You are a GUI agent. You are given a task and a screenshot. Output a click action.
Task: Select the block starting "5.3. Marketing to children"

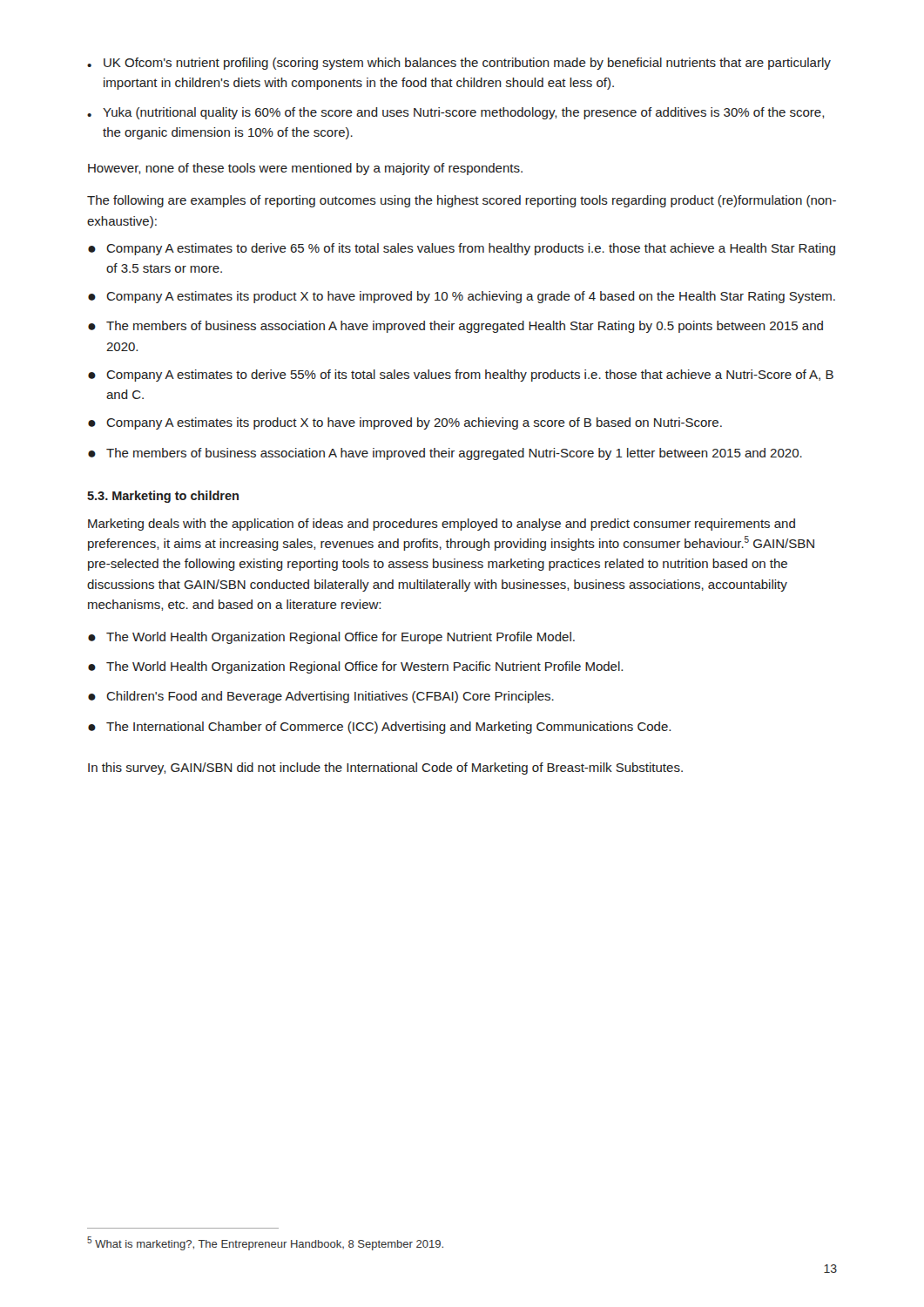point(163,496)
